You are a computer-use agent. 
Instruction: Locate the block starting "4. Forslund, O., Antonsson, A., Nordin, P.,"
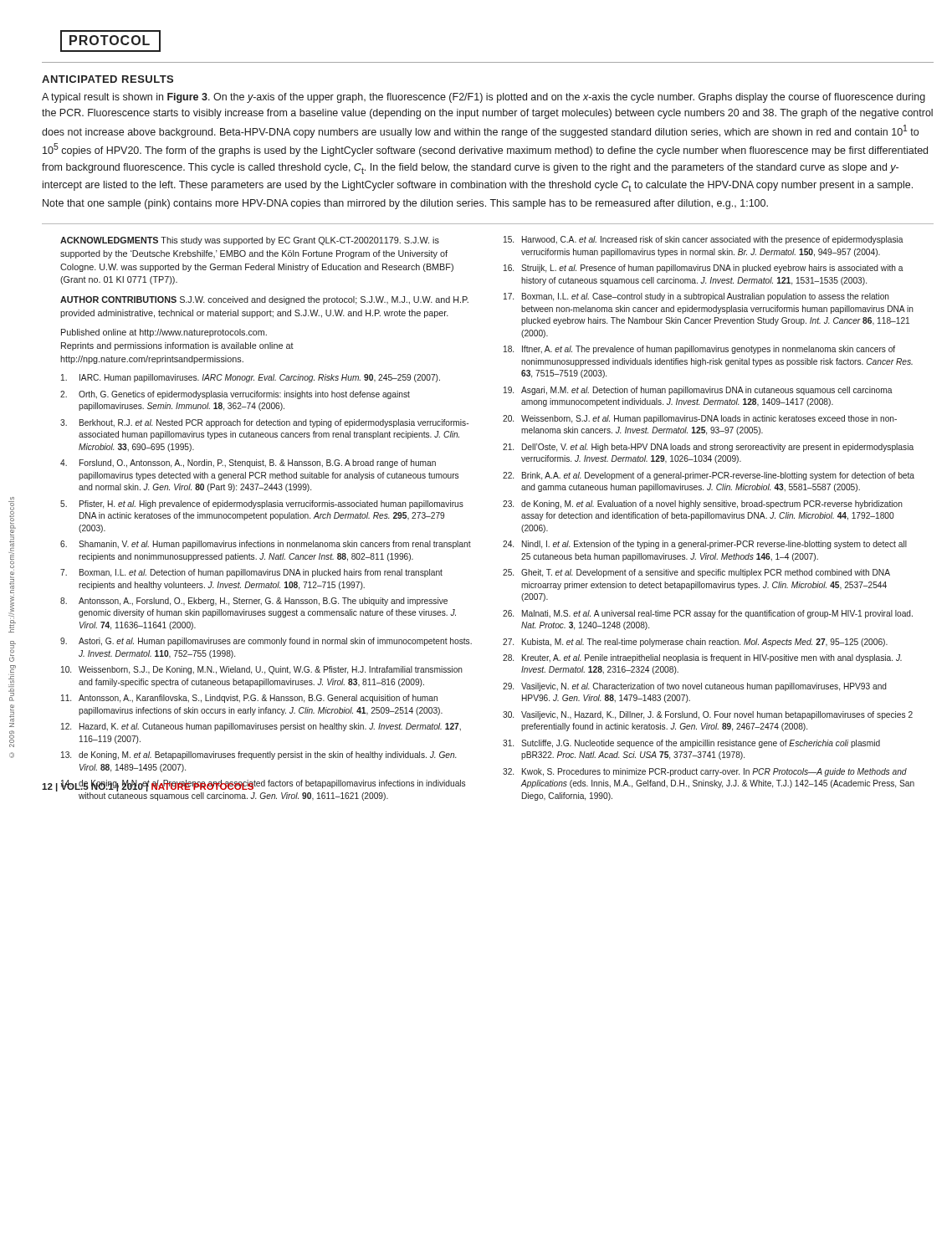pyautogui.click(x=266, y=476)
